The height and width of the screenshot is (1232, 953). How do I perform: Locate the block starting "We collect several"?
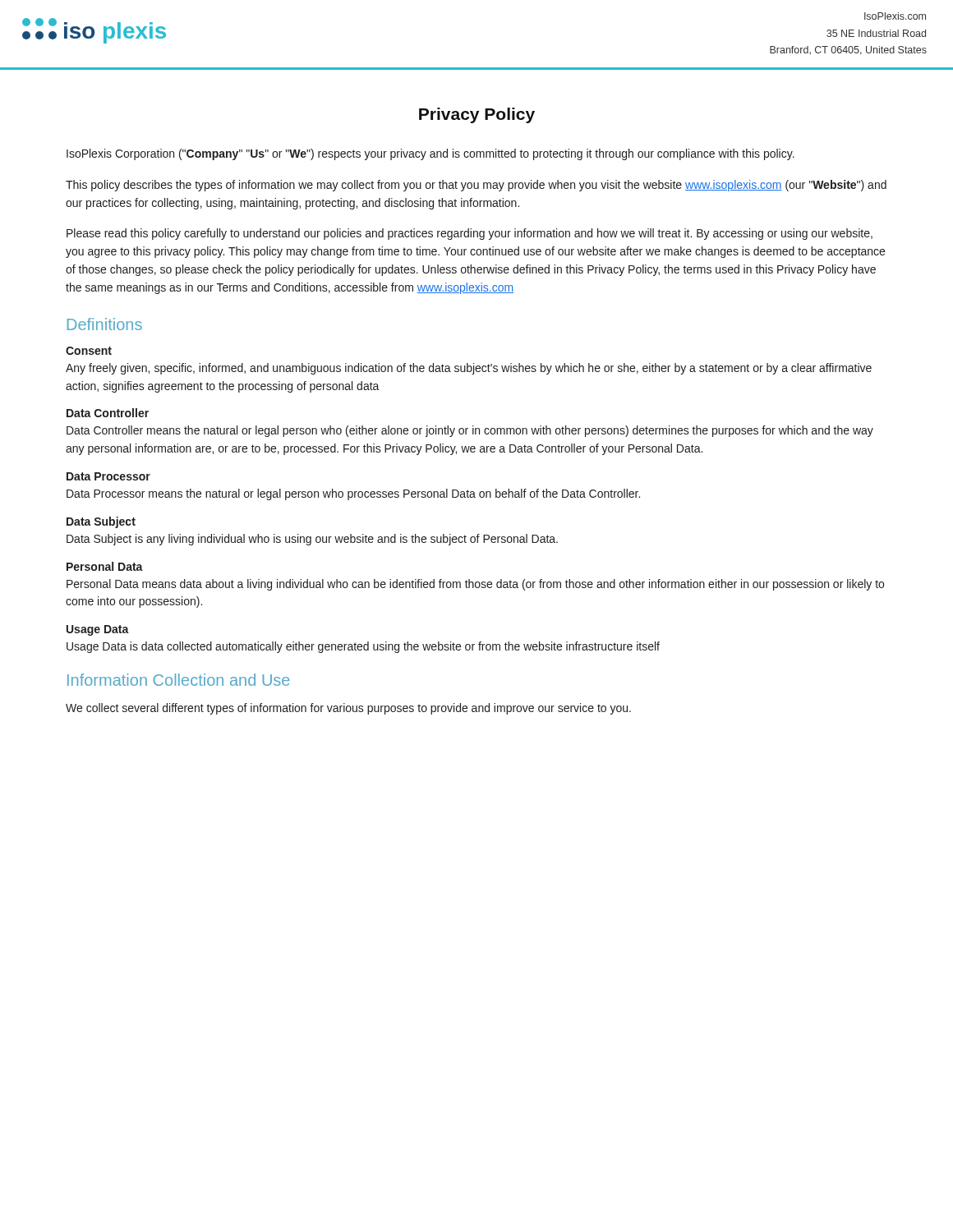click(x=349, y=708)
